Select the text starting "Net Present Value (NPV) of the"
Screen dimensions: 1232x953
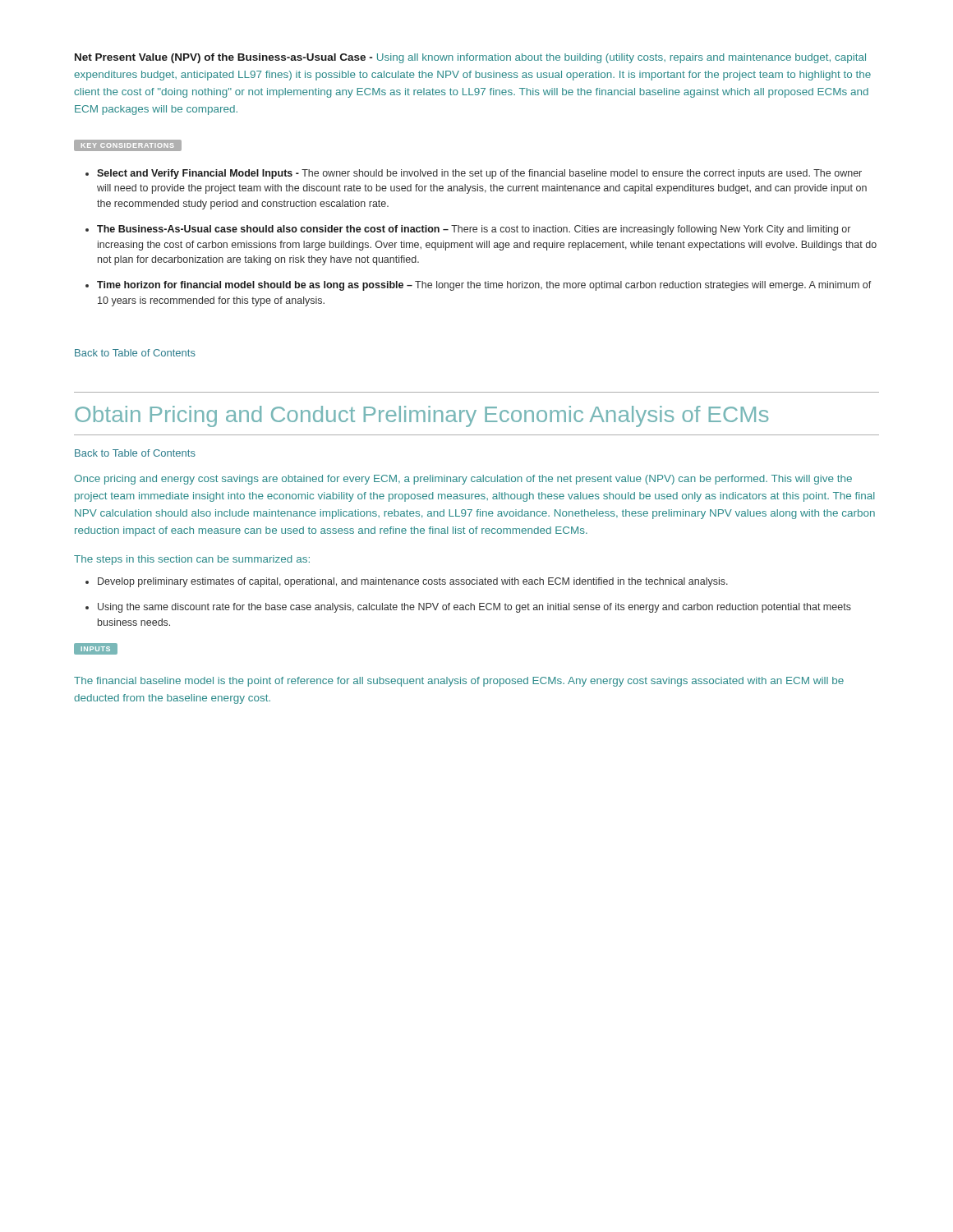pyautogui.click(x=476, y=84)
